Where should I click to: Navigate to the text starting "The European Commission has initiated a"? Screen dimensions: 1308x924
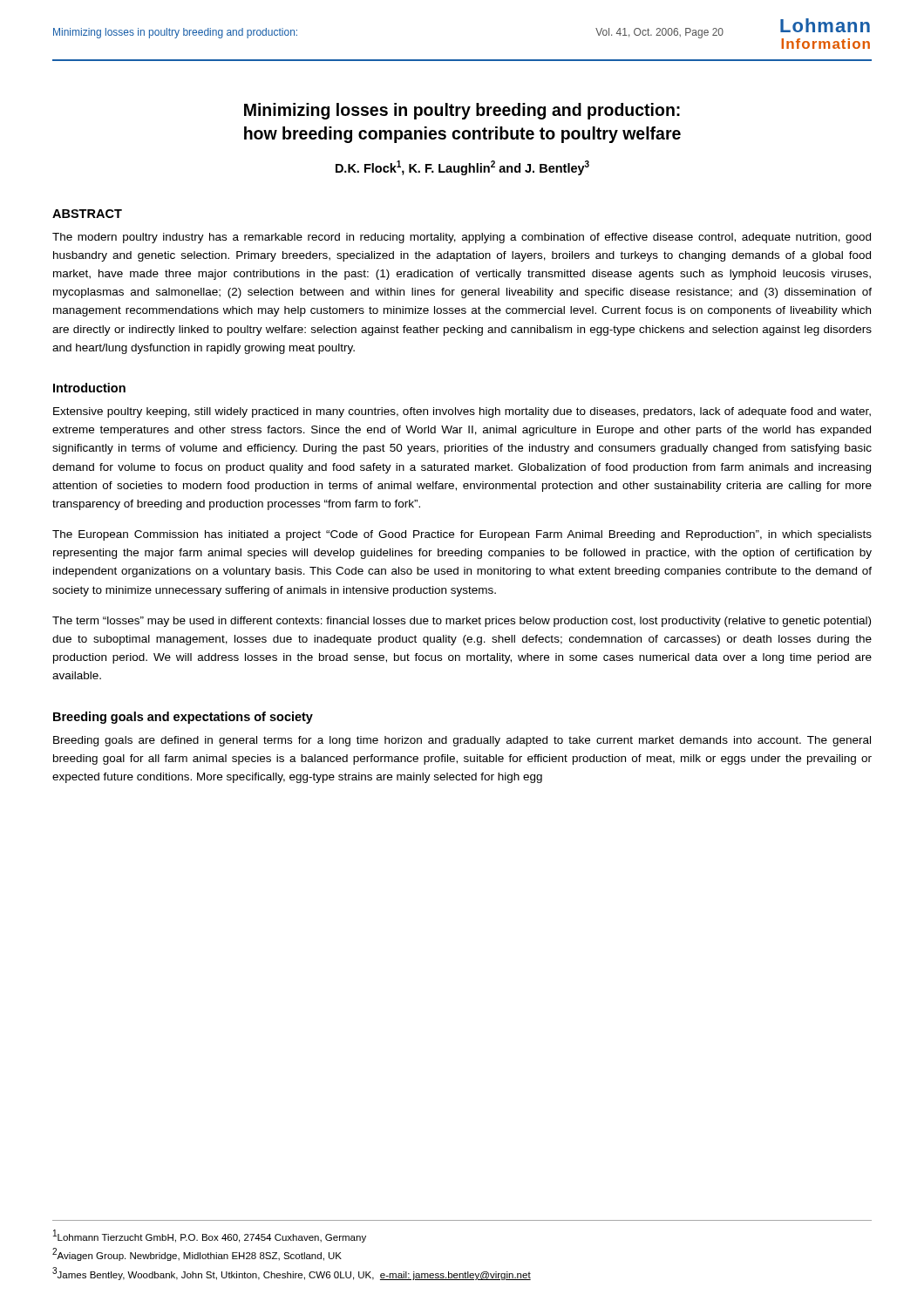(x=462, y=562)
